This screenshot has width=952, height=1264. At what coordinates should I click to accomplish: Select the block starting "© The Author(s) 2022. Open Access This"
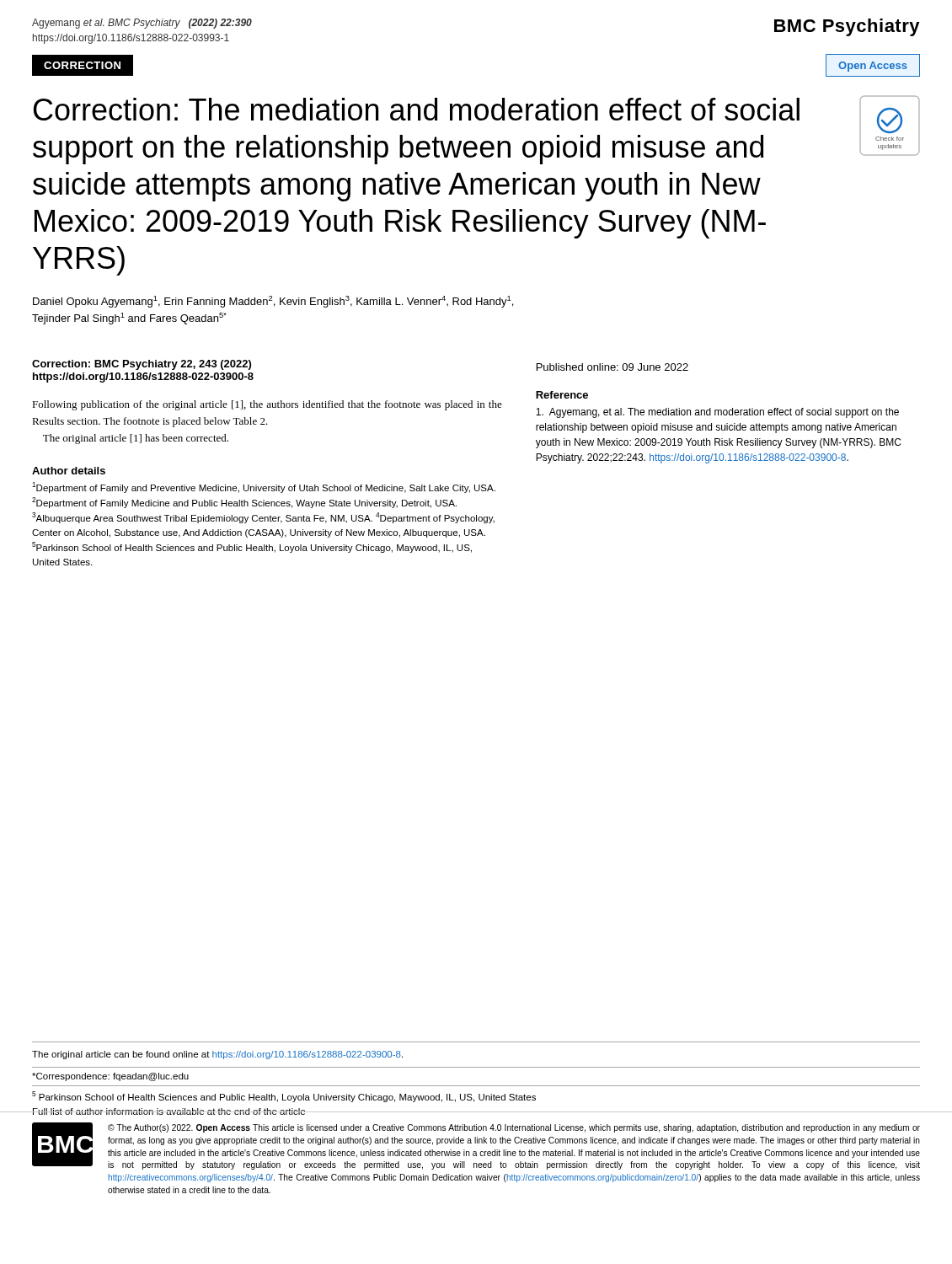tap(514, 1159)
